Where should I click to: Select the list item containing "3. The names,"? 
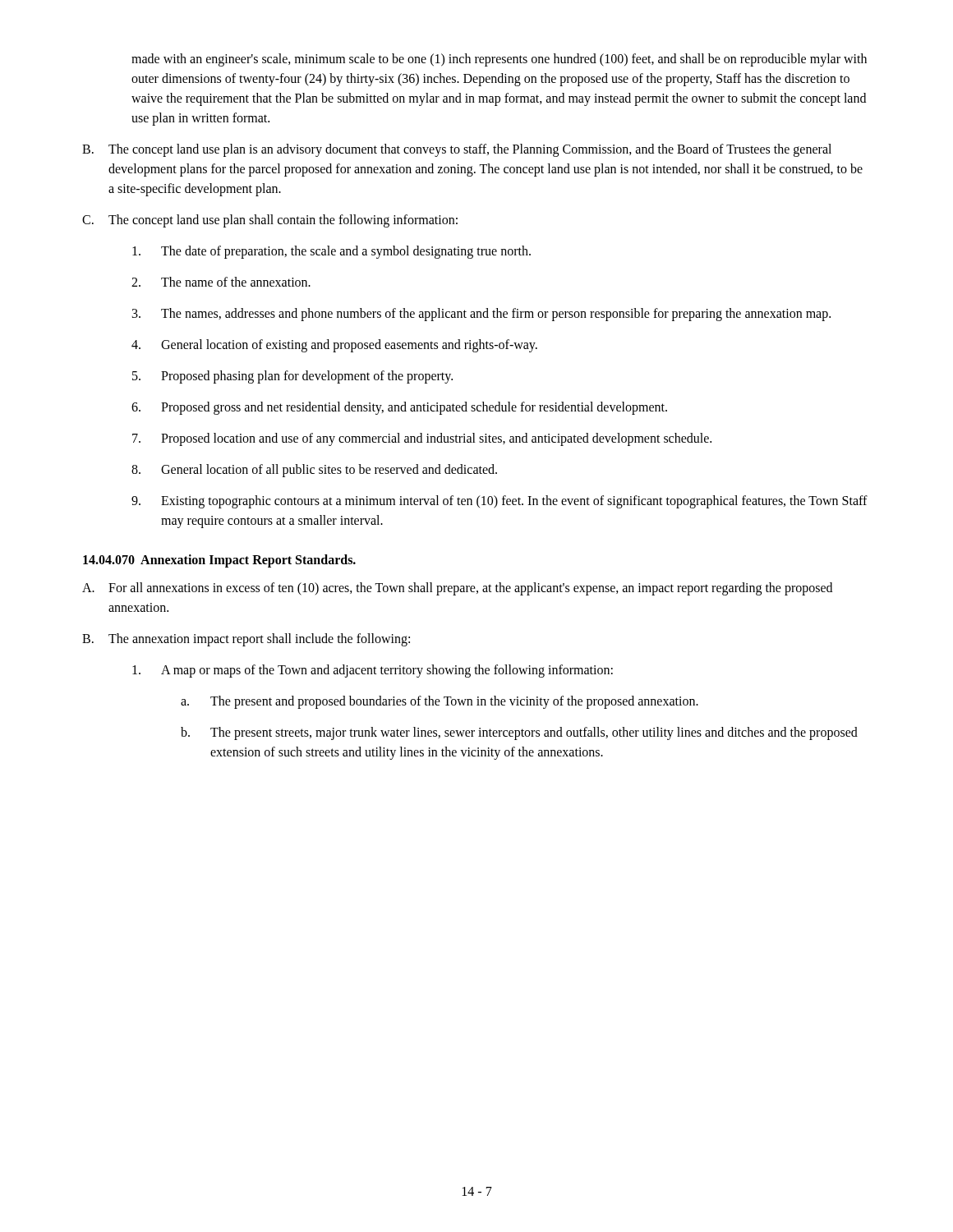(501, 314)
